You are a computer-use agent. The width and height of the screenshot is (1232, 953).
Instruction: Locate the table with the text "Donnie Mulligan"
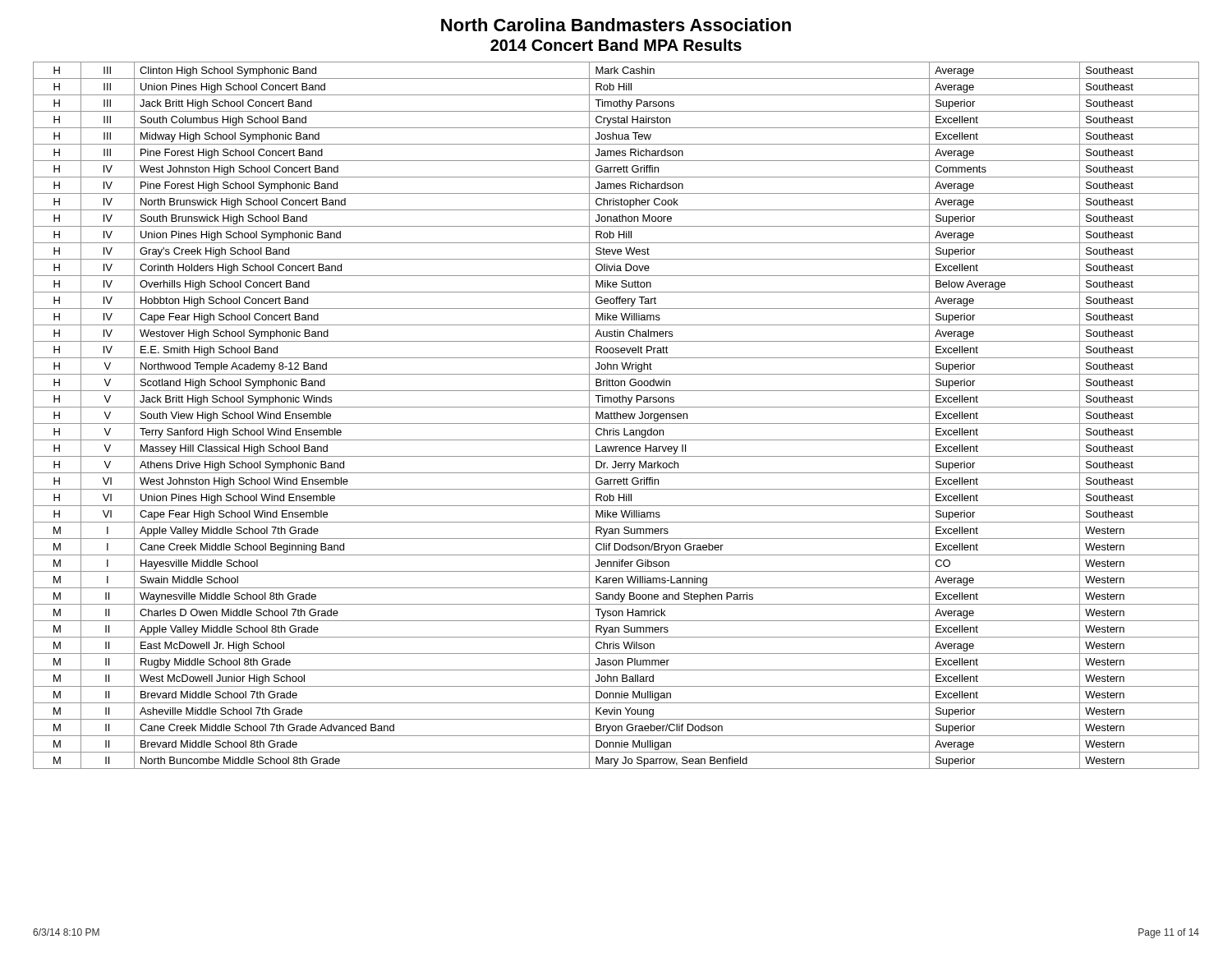[616, 415]
